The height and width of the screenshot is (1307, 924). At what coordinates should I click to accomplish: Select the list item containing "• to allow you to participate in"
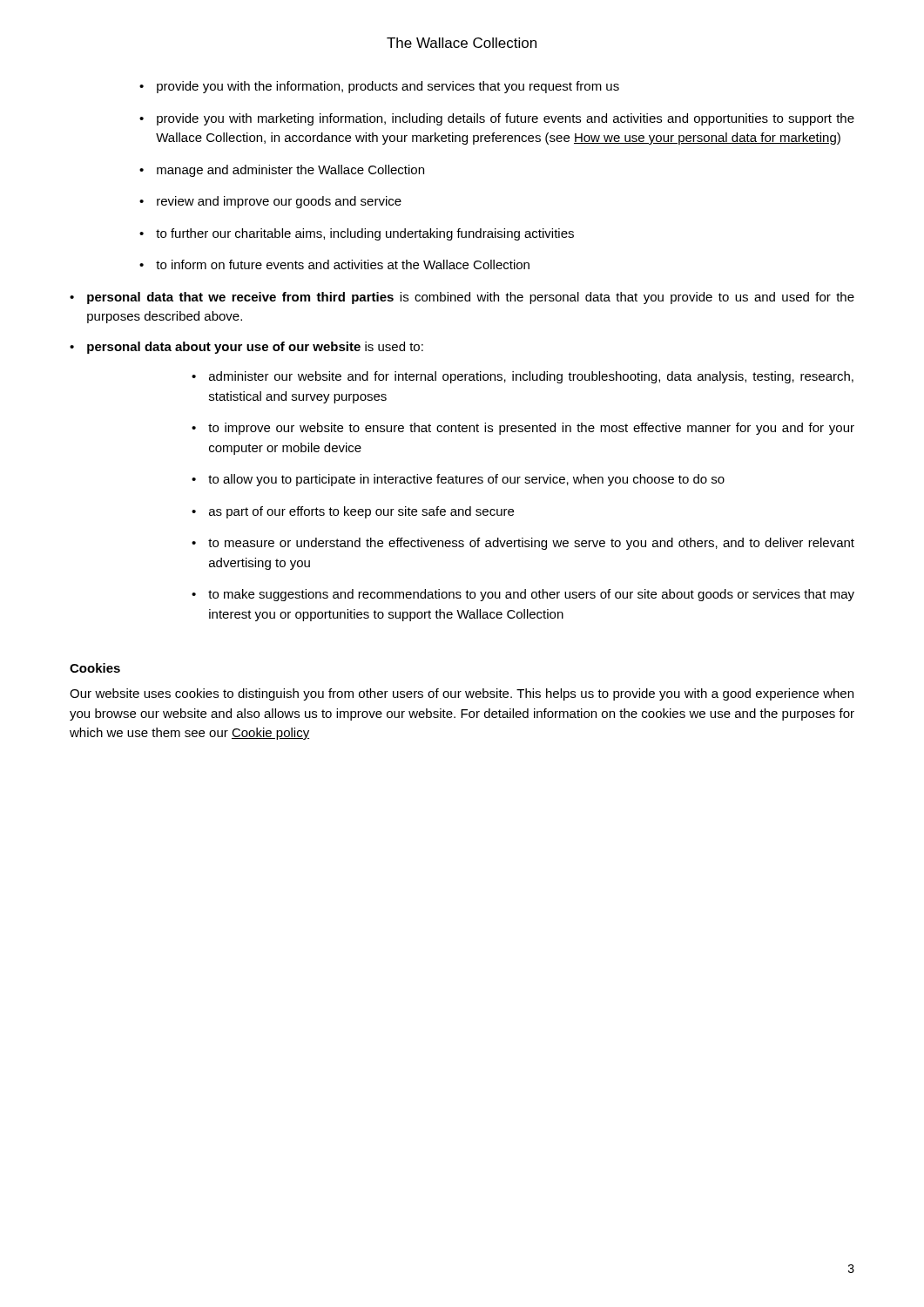tap(523, 479)
